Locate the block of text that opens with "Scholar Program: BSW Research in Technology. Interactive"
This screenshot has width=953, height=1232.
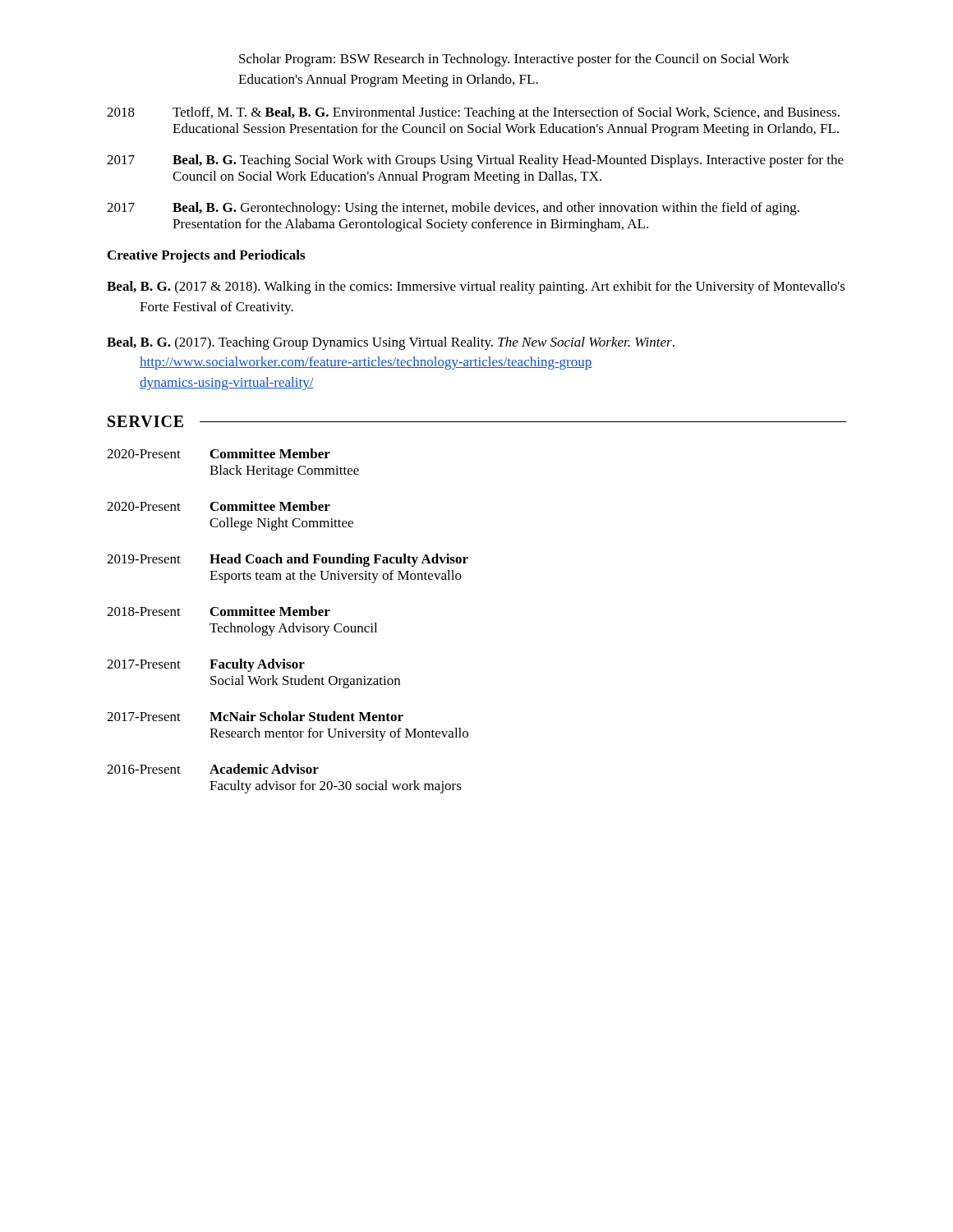click(x=542, y=70)
